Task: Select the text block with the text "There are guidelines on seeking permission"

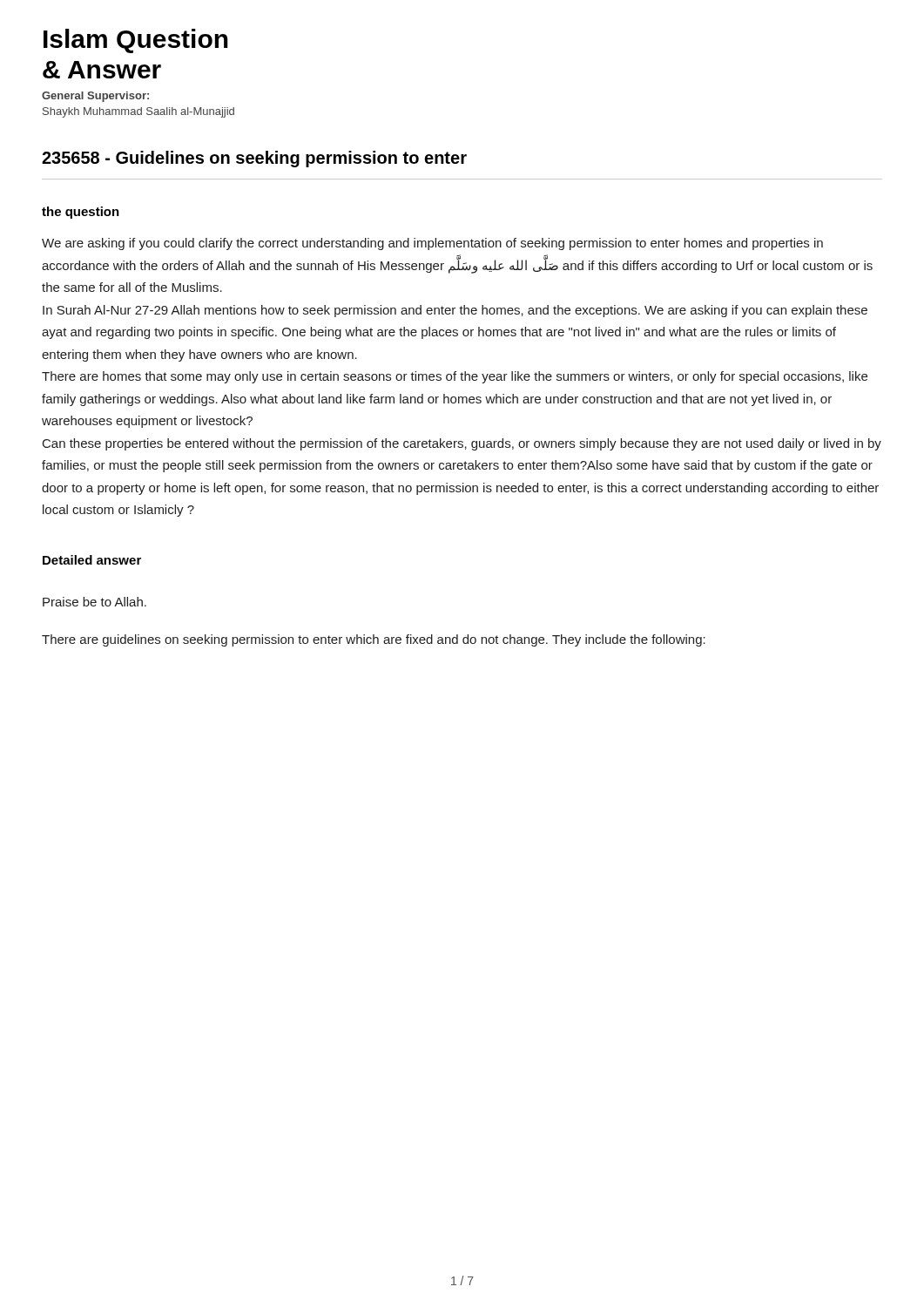Action: 374,639
